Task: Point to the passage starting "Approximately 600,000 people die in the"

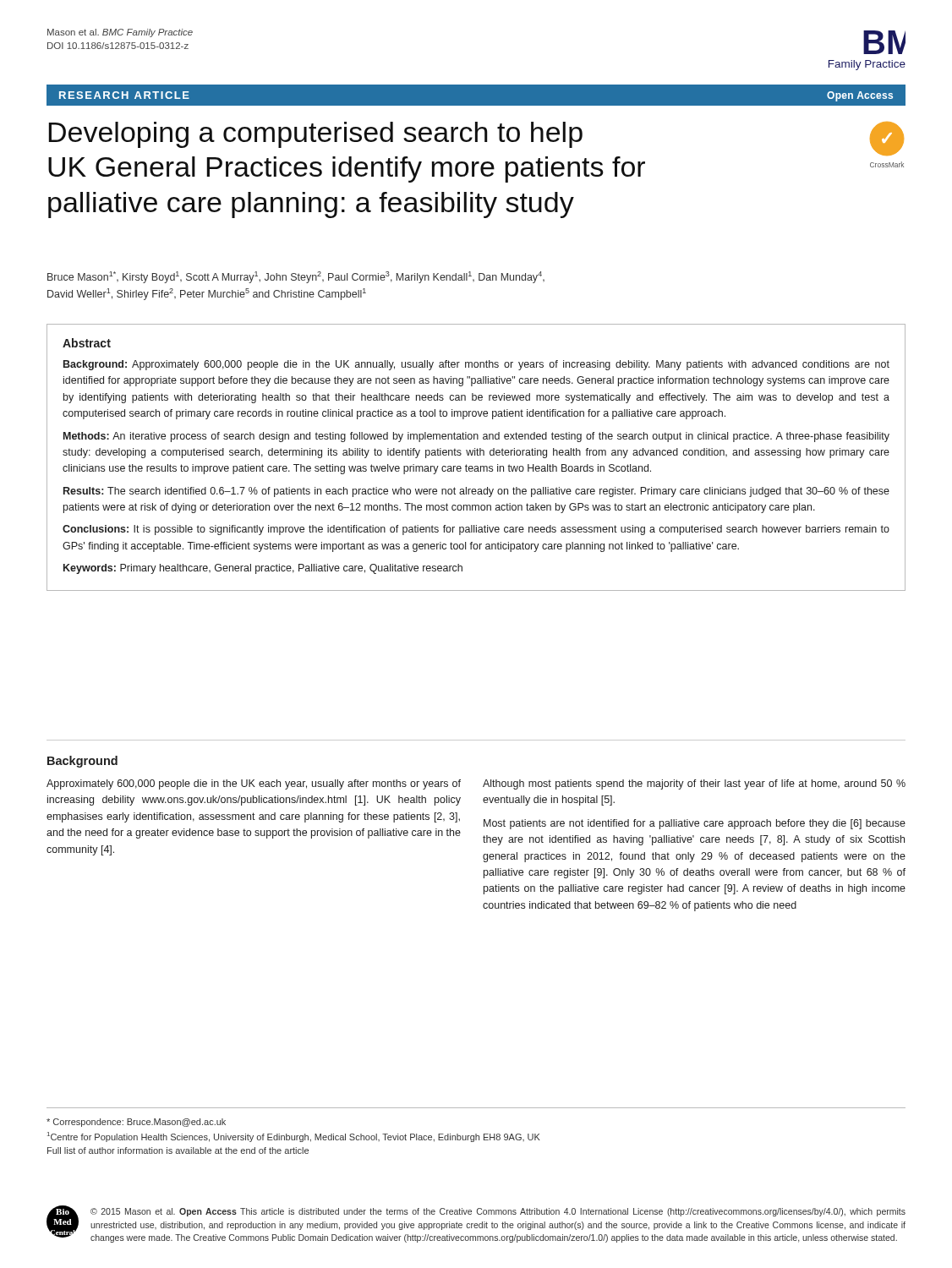Action: (254, 817)
